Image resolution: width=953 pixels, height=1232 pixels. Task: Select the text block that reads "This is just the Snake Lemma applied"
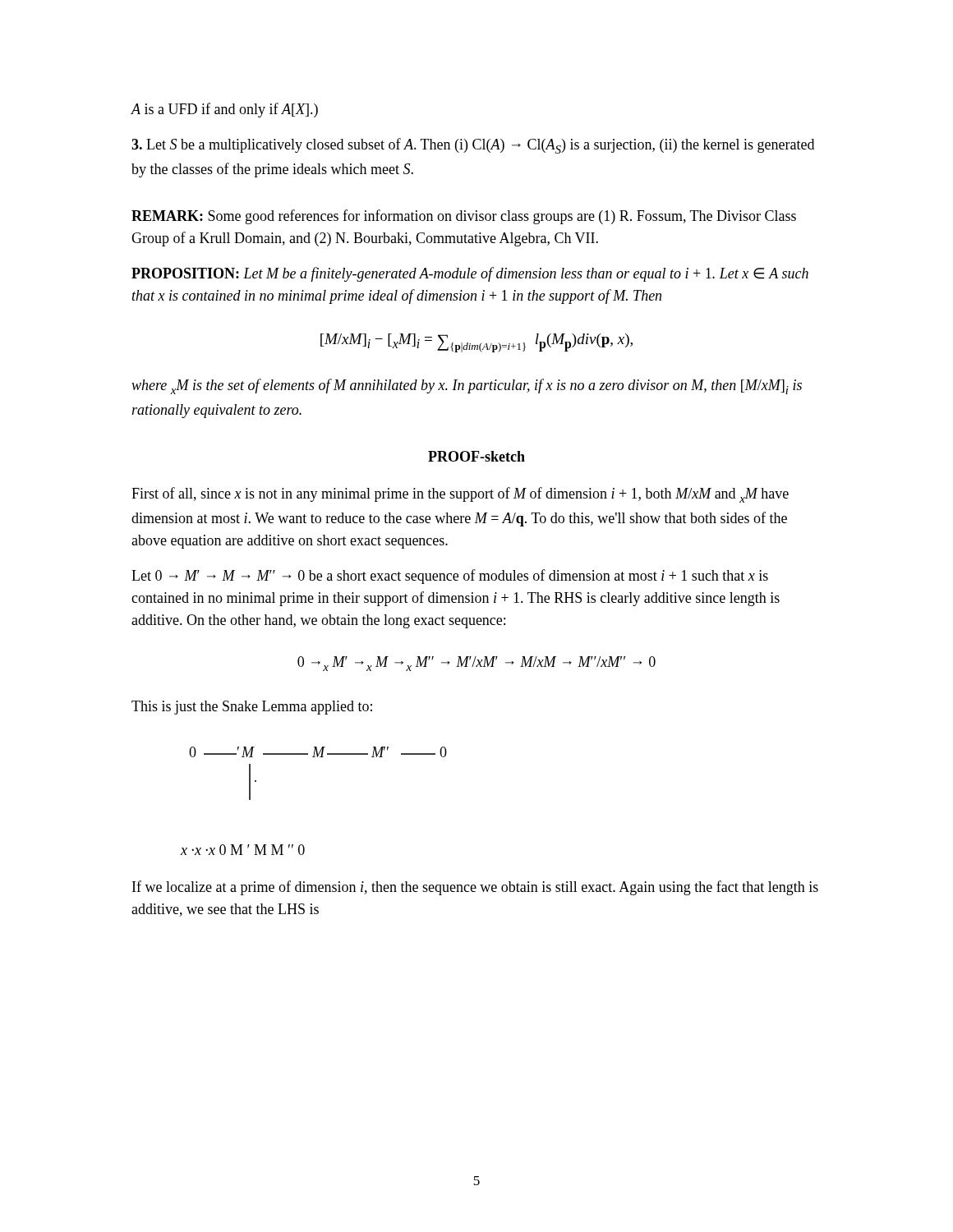252,706
